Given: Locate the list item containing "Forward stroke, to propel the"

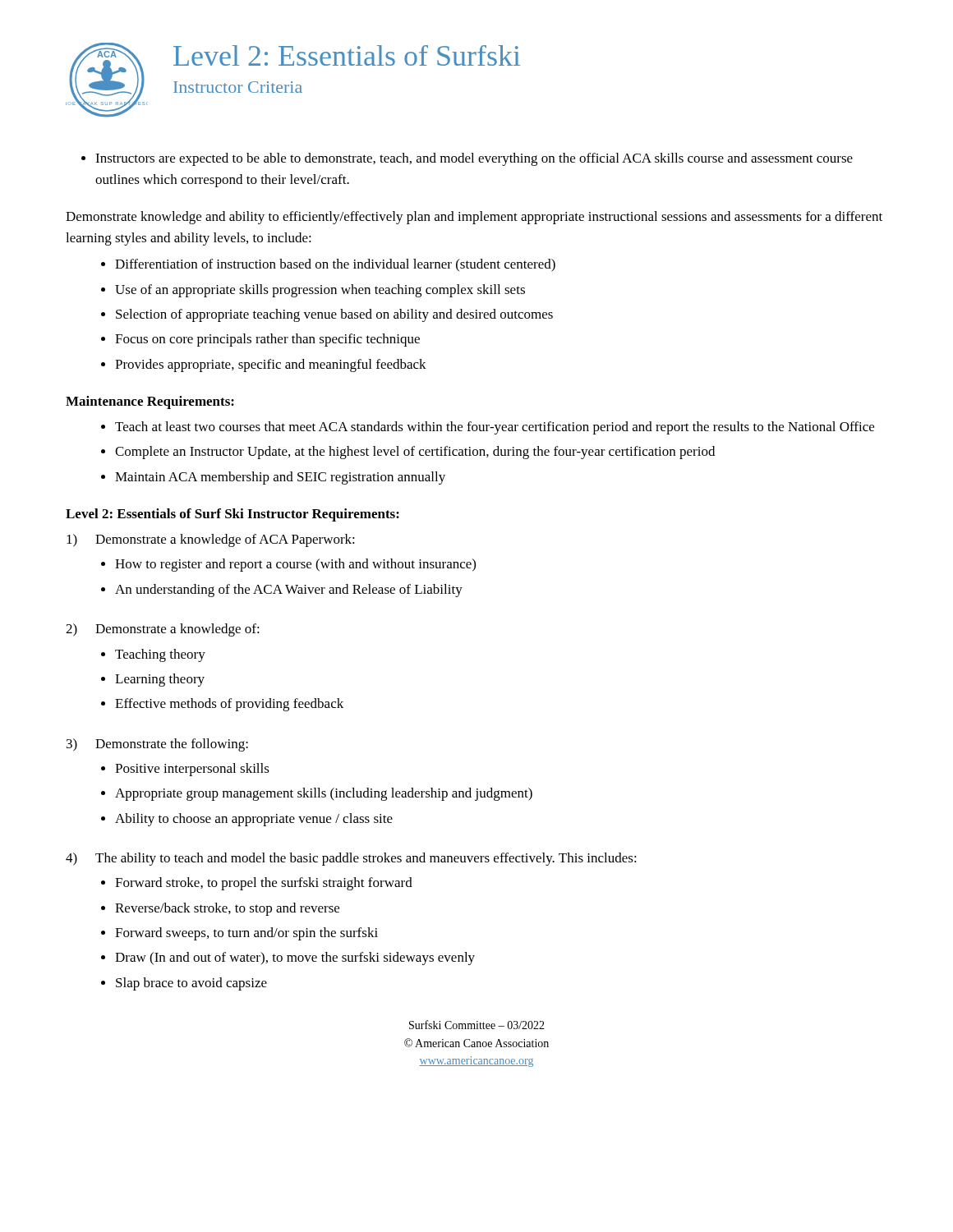Looking at the screenshot, I should [264, 883].
